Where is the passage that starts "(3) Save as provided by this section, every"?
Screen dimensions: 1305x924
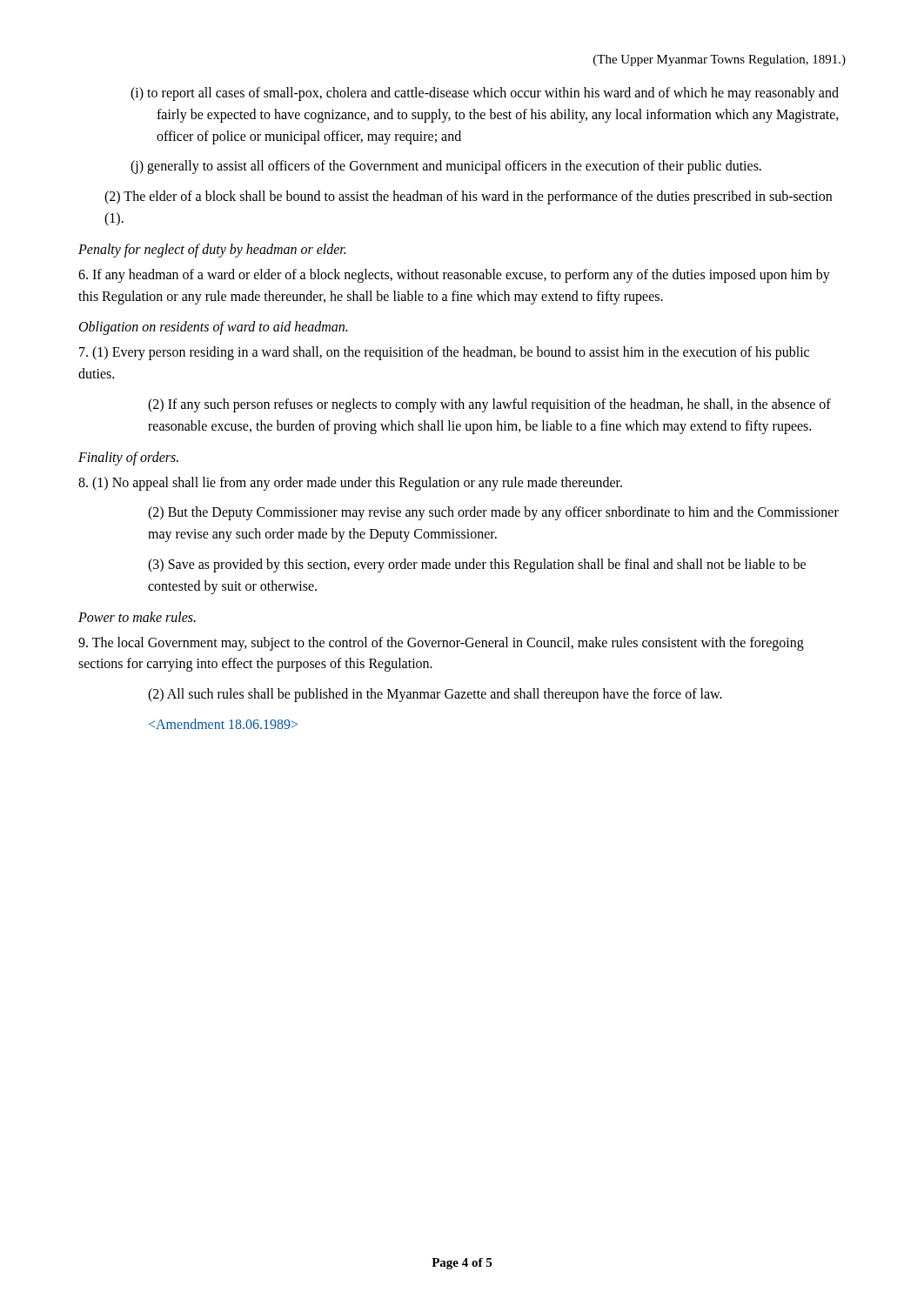click(x=497, y=576)
